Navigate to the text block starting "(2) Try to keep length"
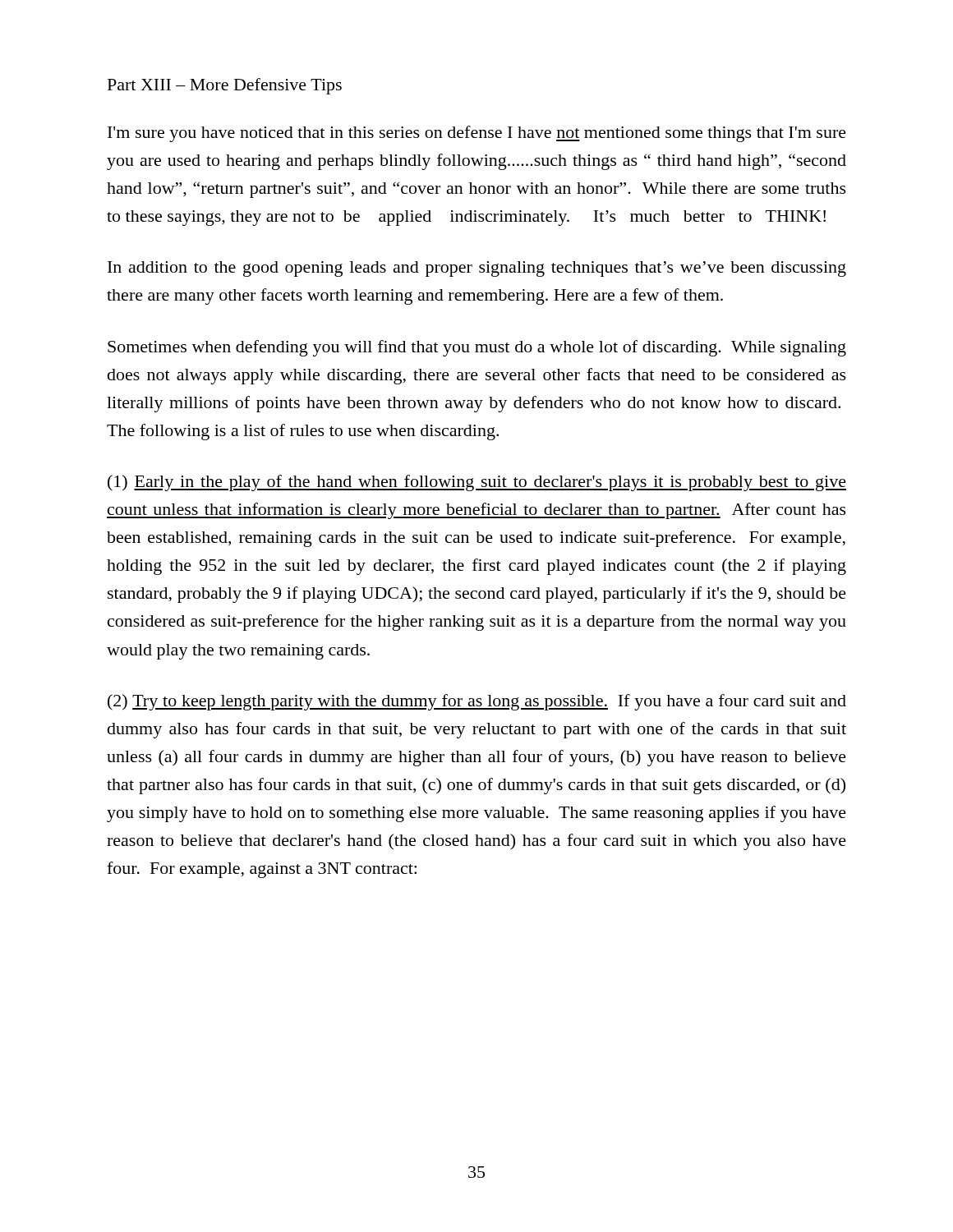The width and height of the screenshot is (953, 1232). pyautogui.click(x=476, y=784)
